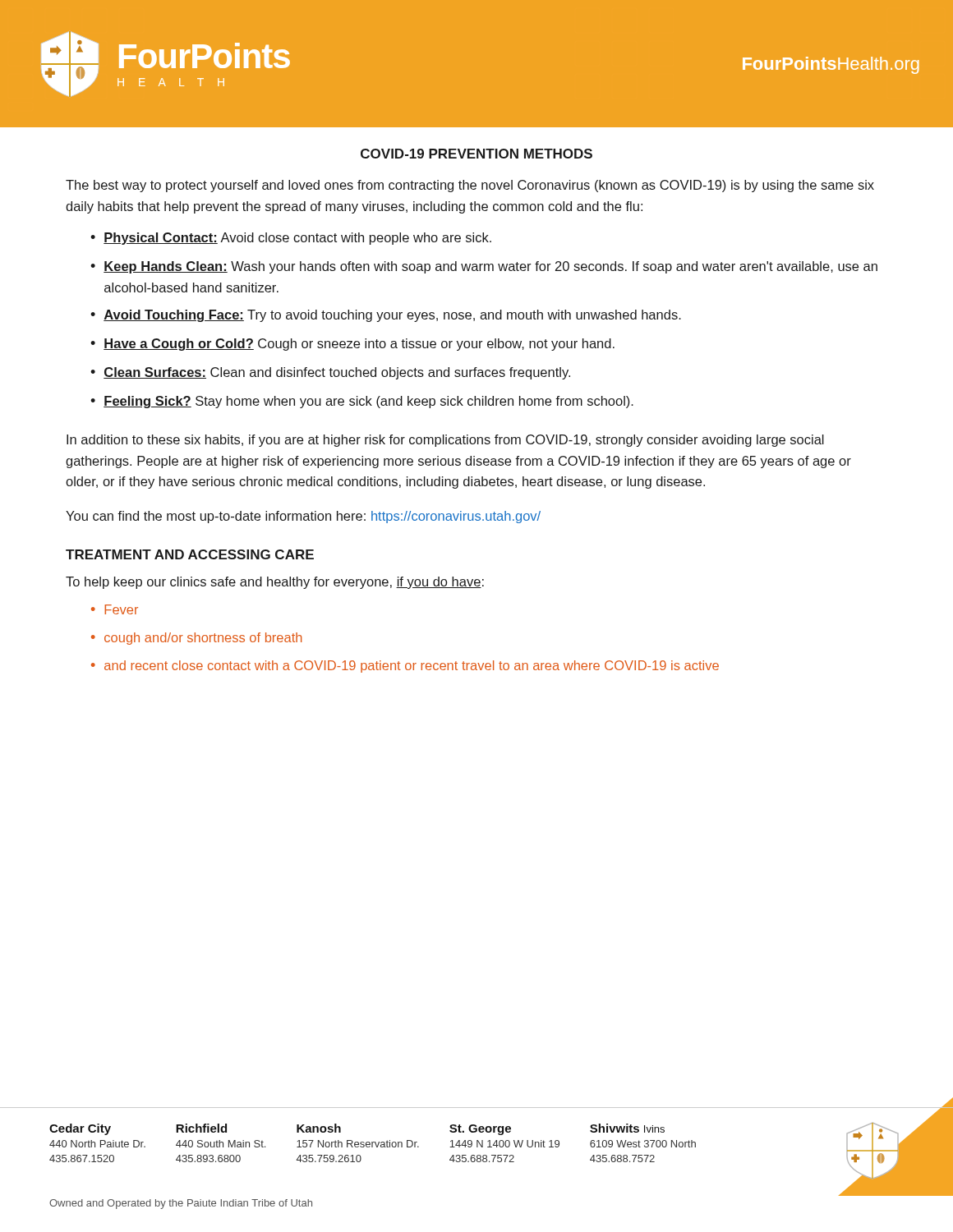Locate the region starting "• Have a"
The height and width of the screenshot is (1232, 953).
(x=353, y=344)
